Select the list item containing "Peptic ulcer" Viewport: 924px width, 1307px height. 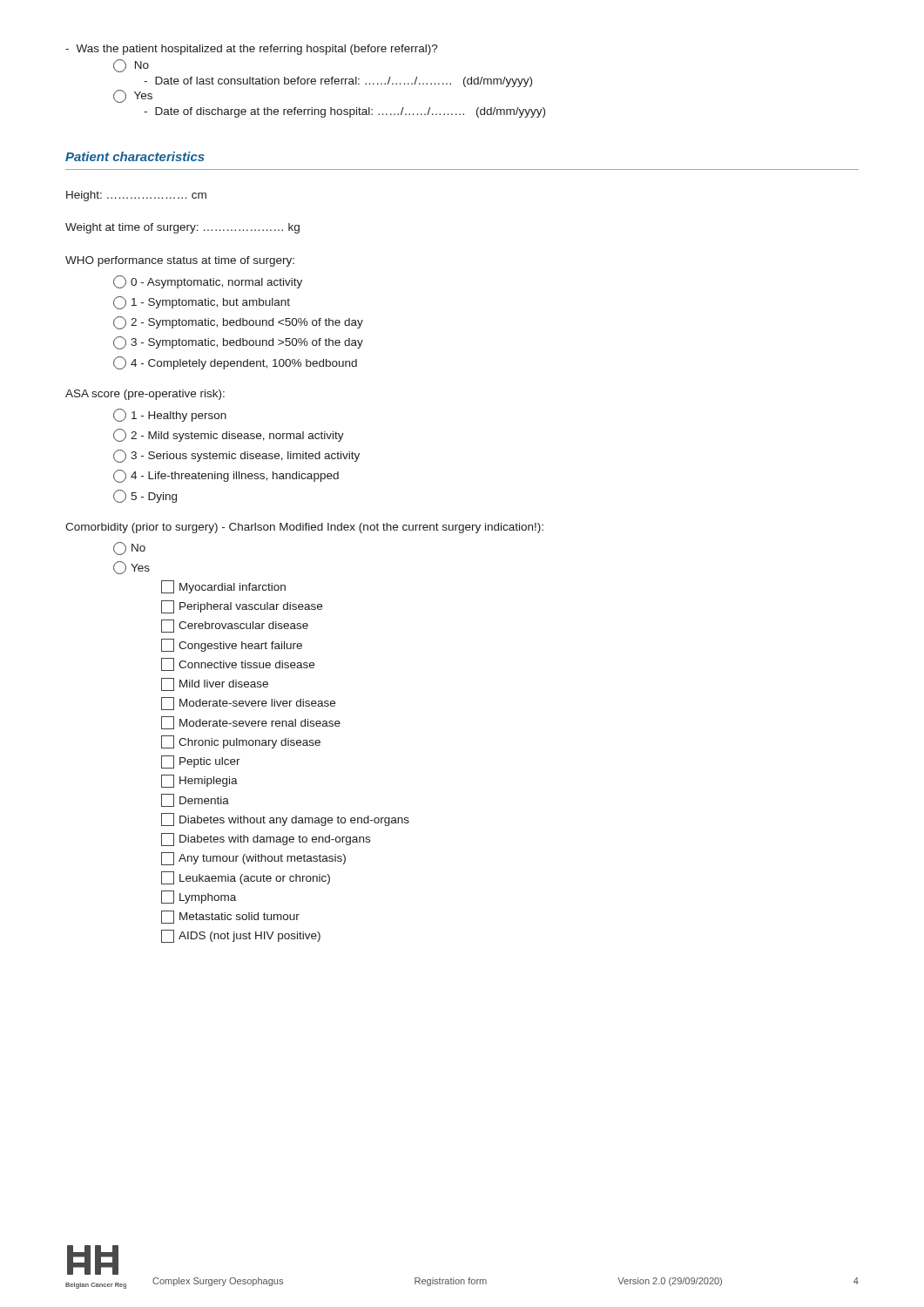[201, 761]
